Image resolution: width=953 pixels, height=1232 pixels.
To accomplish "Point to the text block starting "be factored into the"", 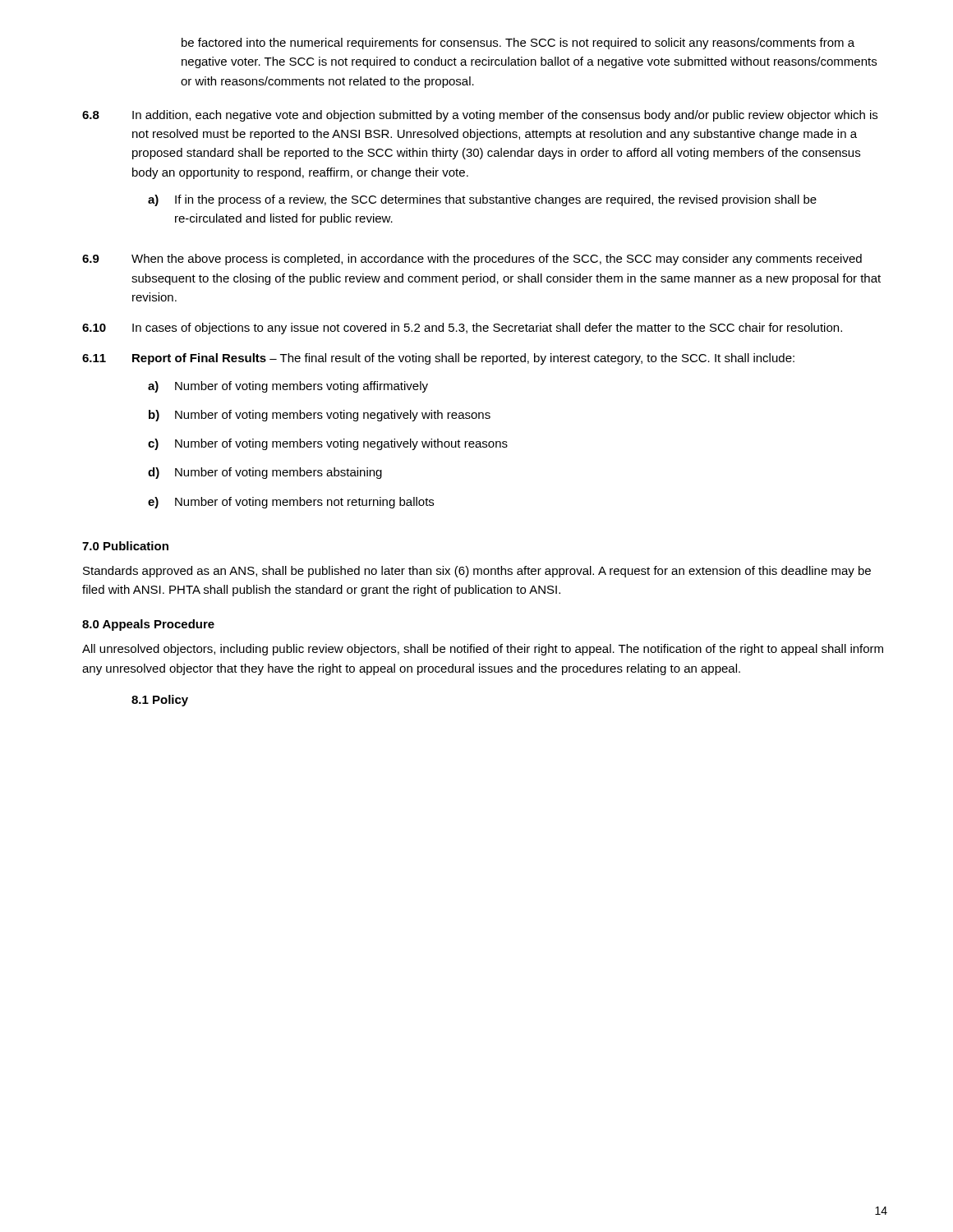I will [534, 62].
